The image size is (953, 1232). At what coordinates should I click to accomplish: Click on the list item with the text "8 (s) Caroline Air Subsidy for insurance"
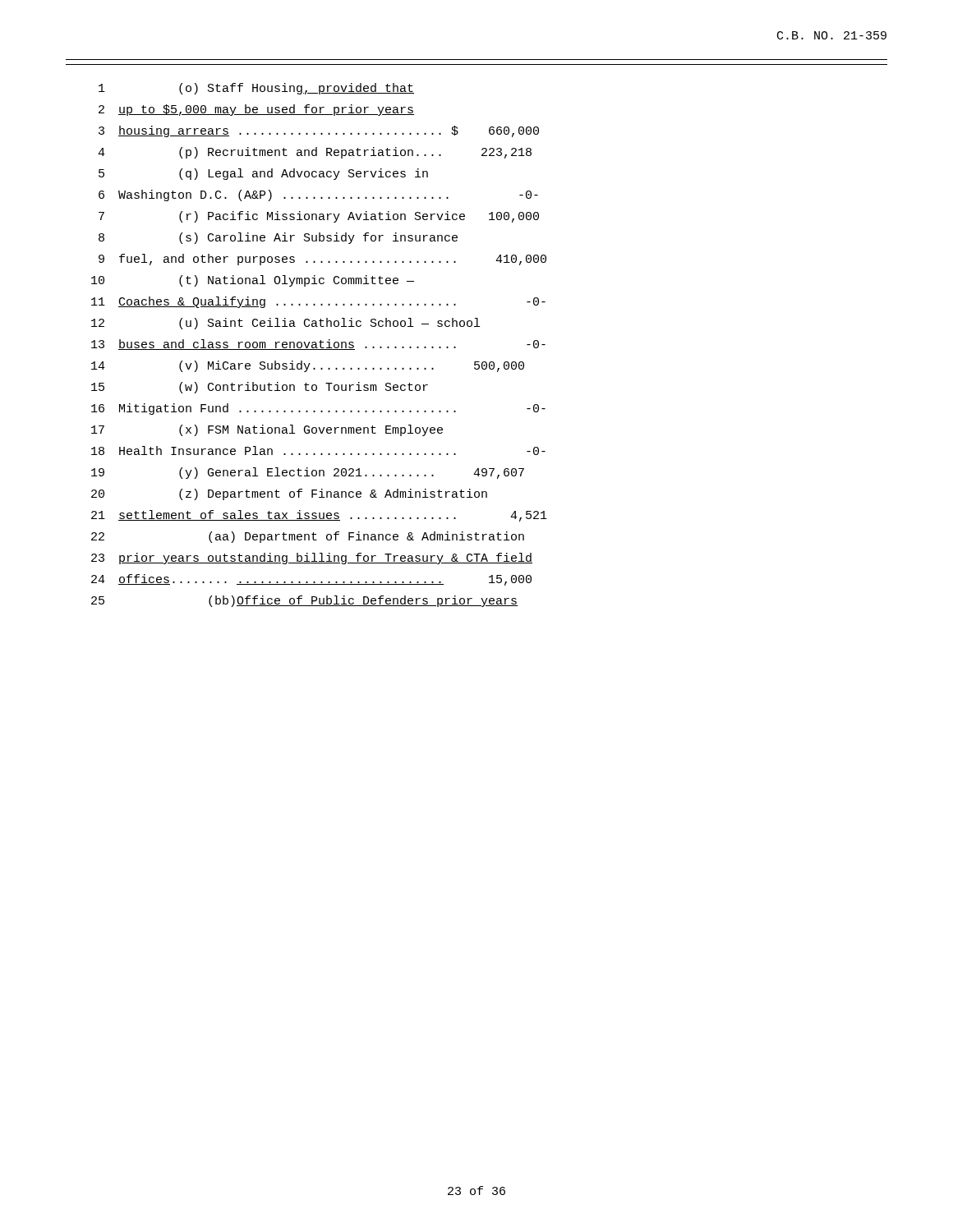(x=278, y=238)
